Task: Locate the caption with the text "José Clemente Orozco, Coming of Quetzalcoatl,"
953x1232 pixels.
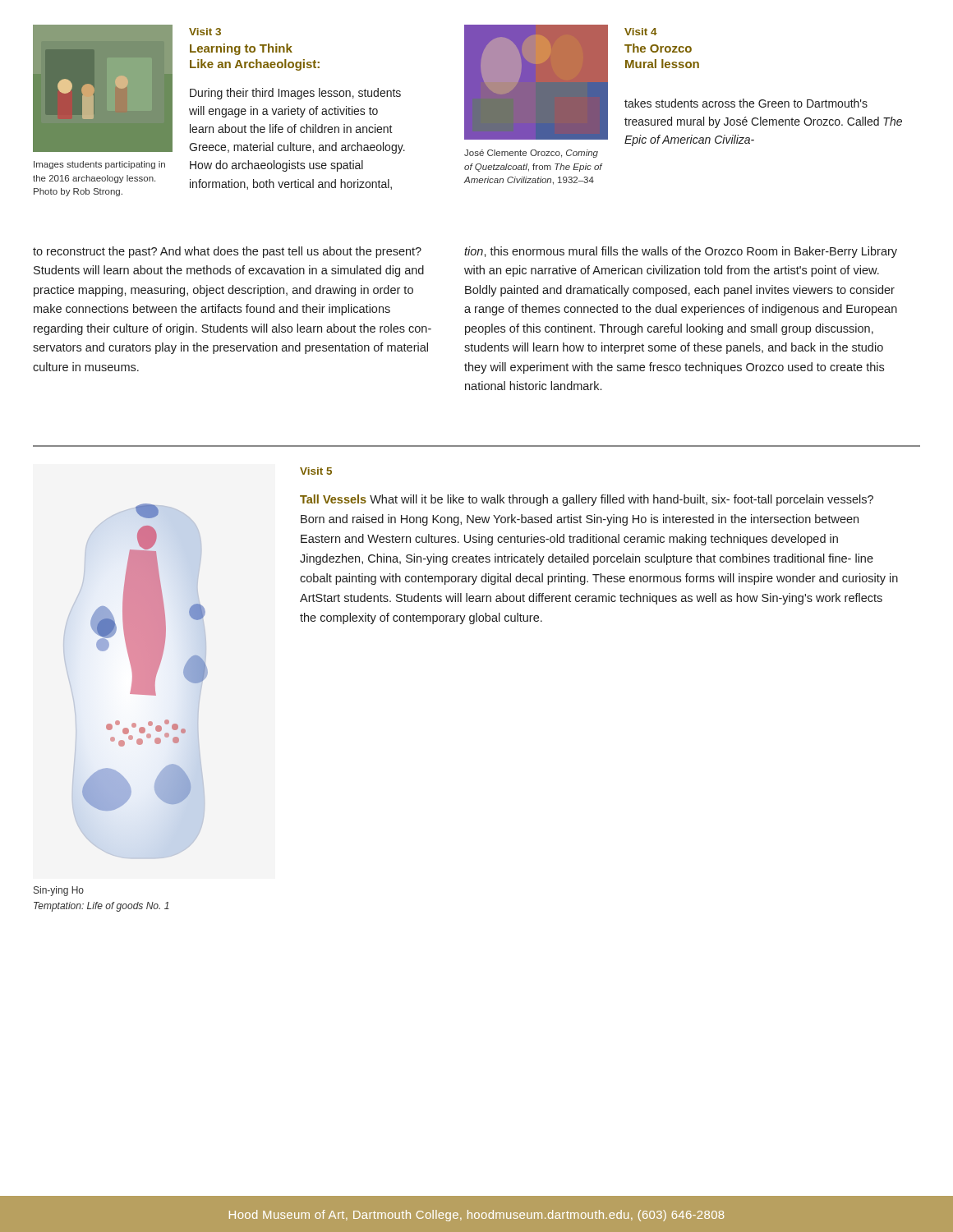Action: (x=533, y=166)
